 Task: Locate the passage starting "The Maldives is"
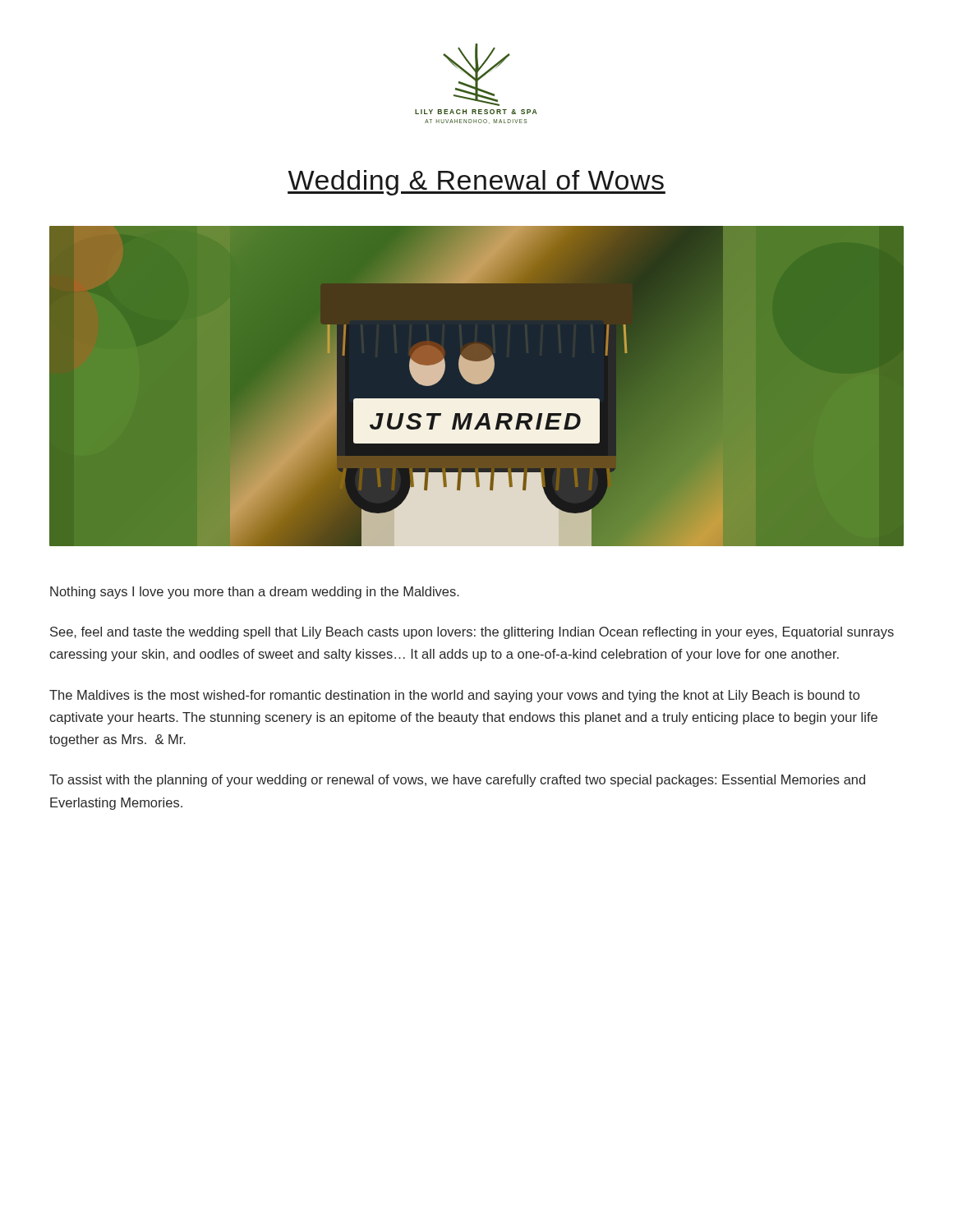click(464, 717)
